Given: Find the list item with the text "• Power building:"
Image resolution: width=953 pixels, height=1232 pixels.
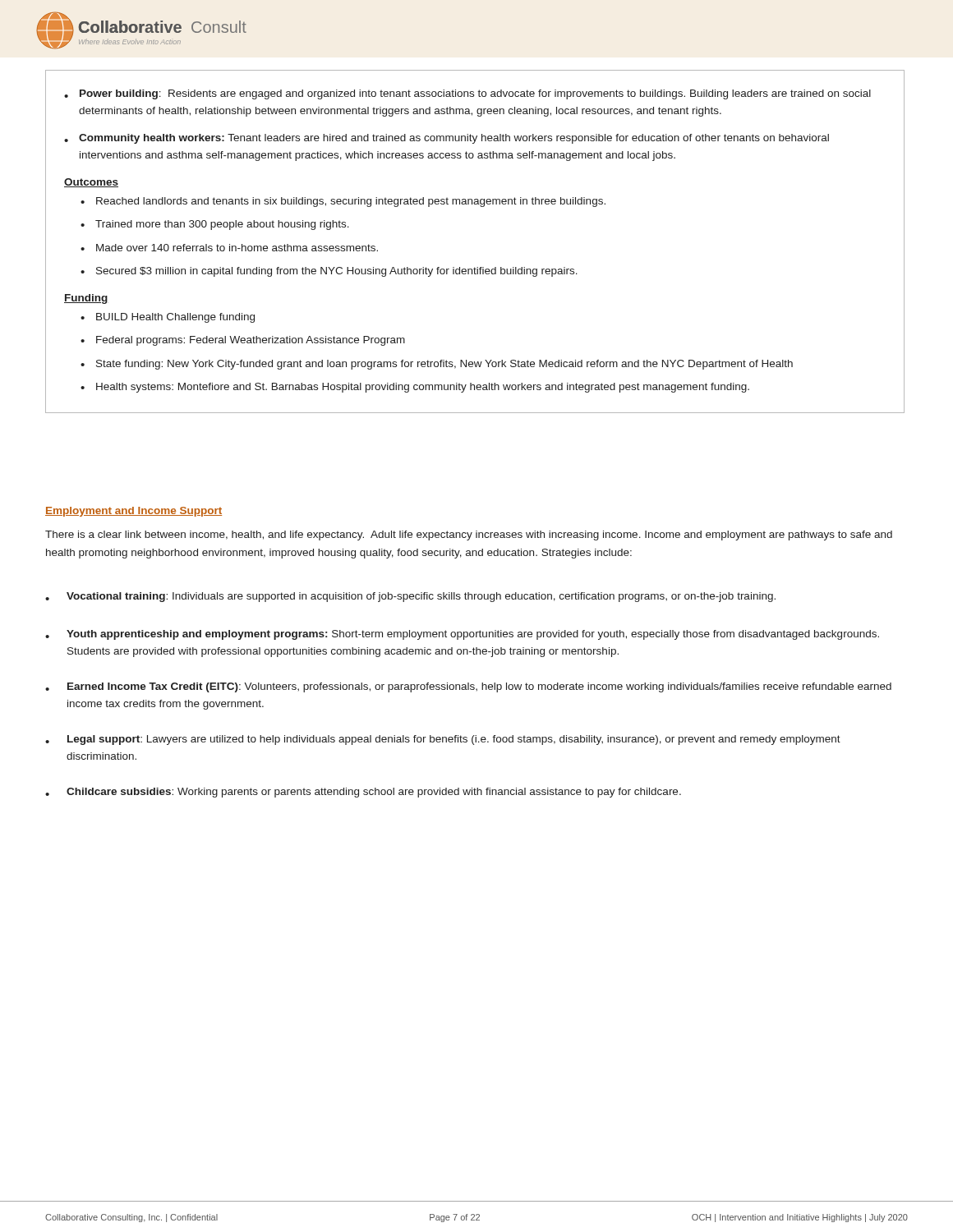Looking at the screenshot, I should click(x=475, y=103).
